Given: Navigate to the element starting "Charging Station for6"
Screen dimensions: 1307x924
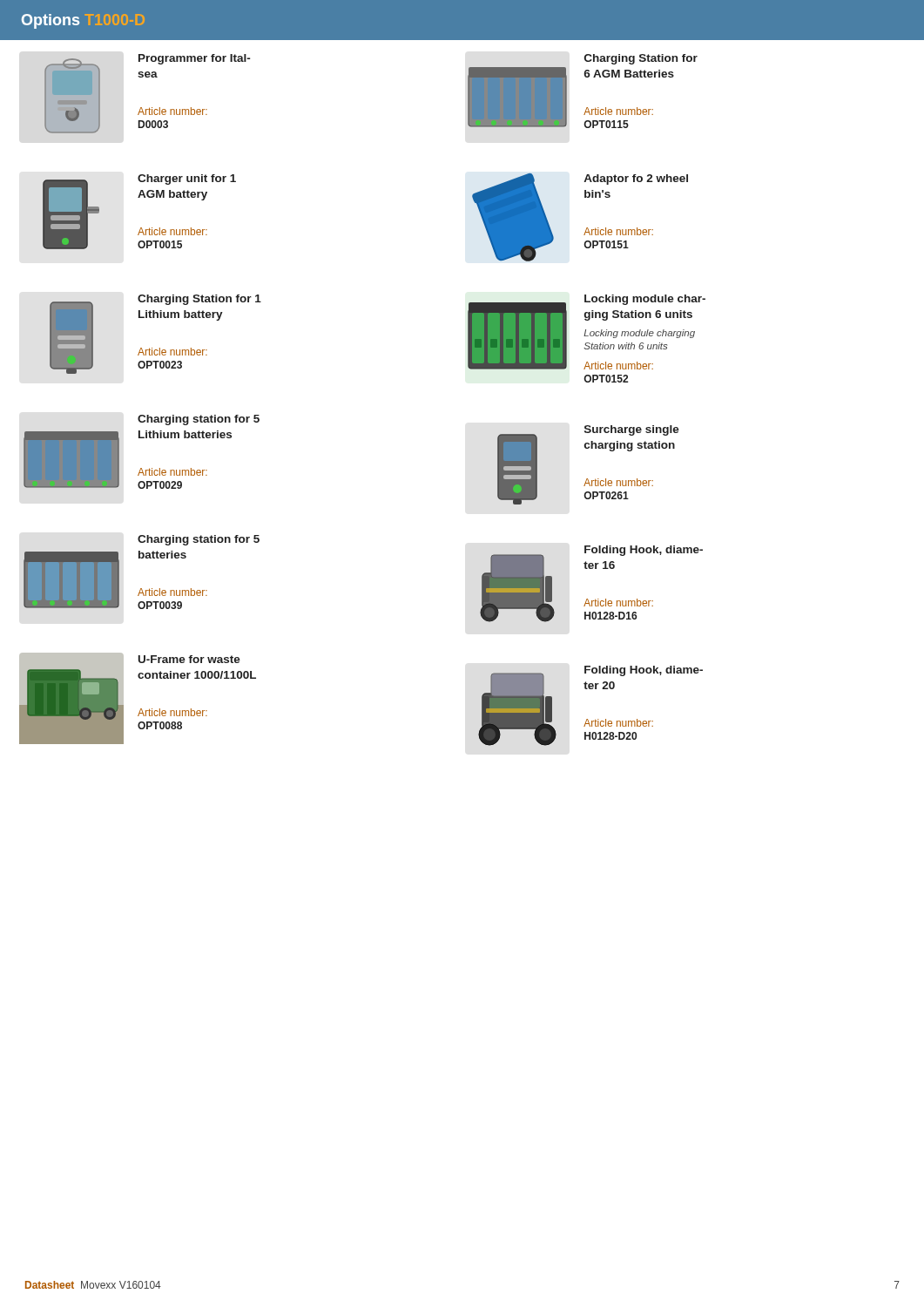Looking at the screenshot, I should coord(641,66).
